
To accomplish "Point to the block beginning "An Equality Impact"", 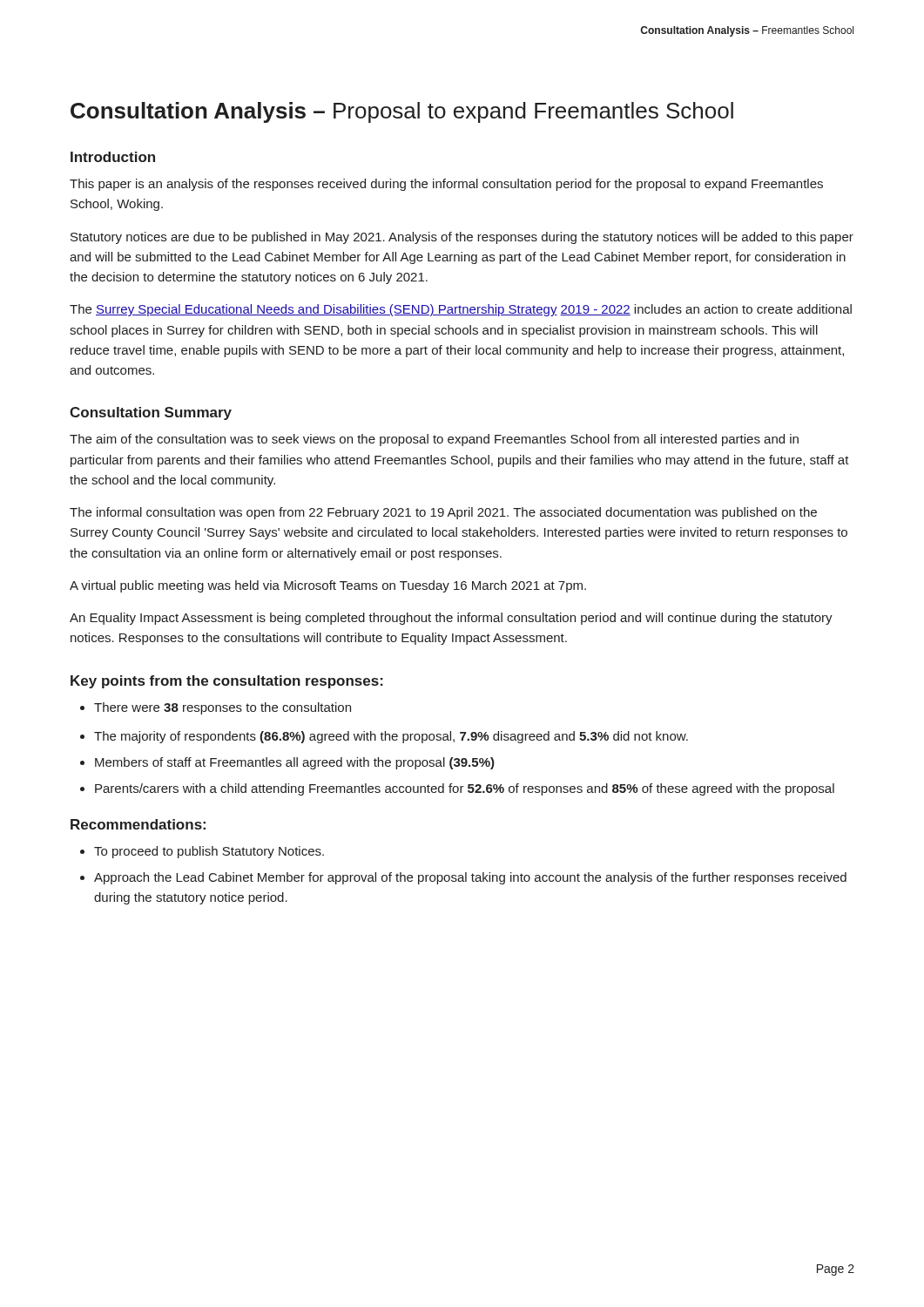I will point(451,627).
